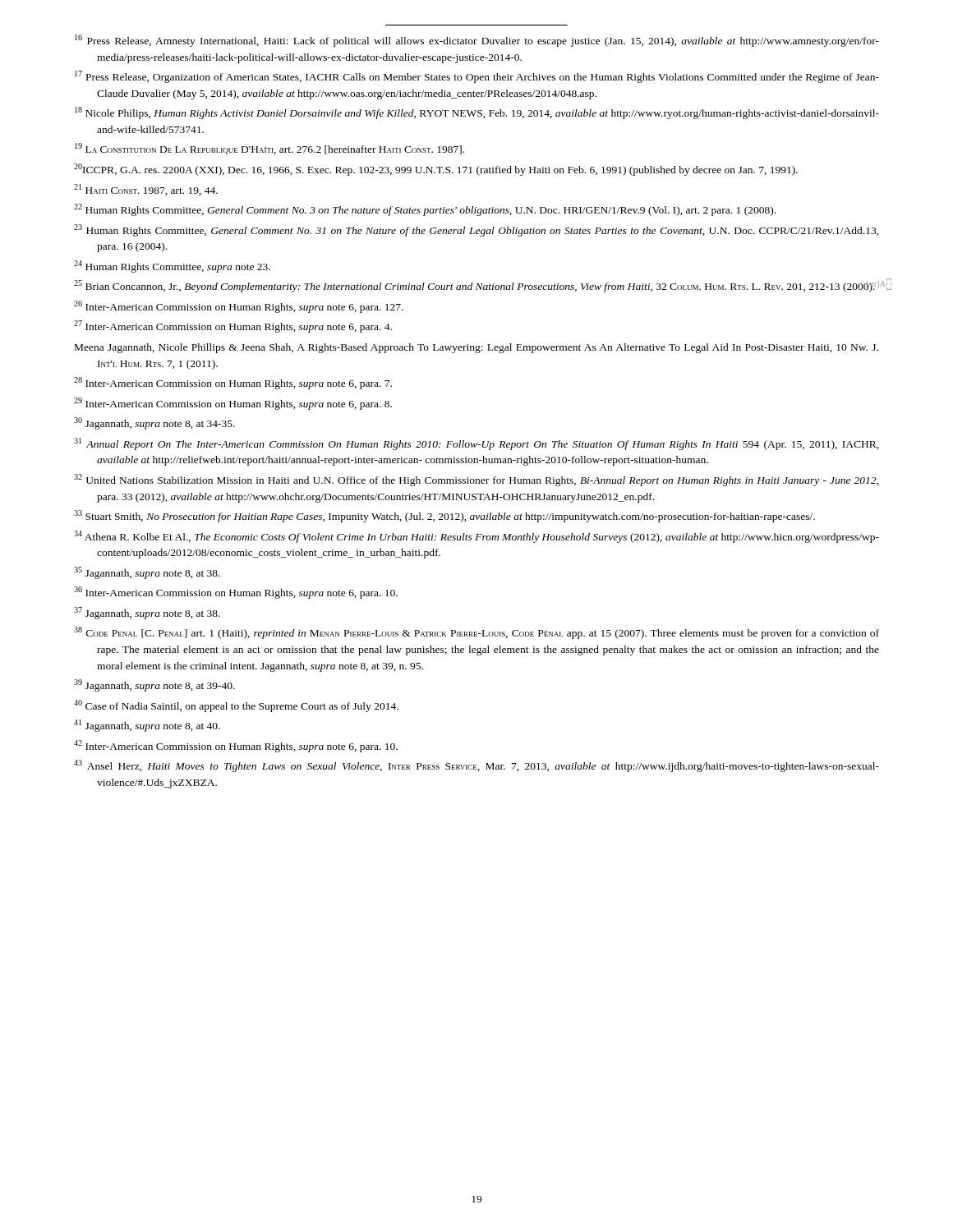Image resolution: width=953 pixels, height=1232 pixels.
Task: Click the passage that begins "37 Jagannath, supra note 8, at"
Action: pos(147,612)
